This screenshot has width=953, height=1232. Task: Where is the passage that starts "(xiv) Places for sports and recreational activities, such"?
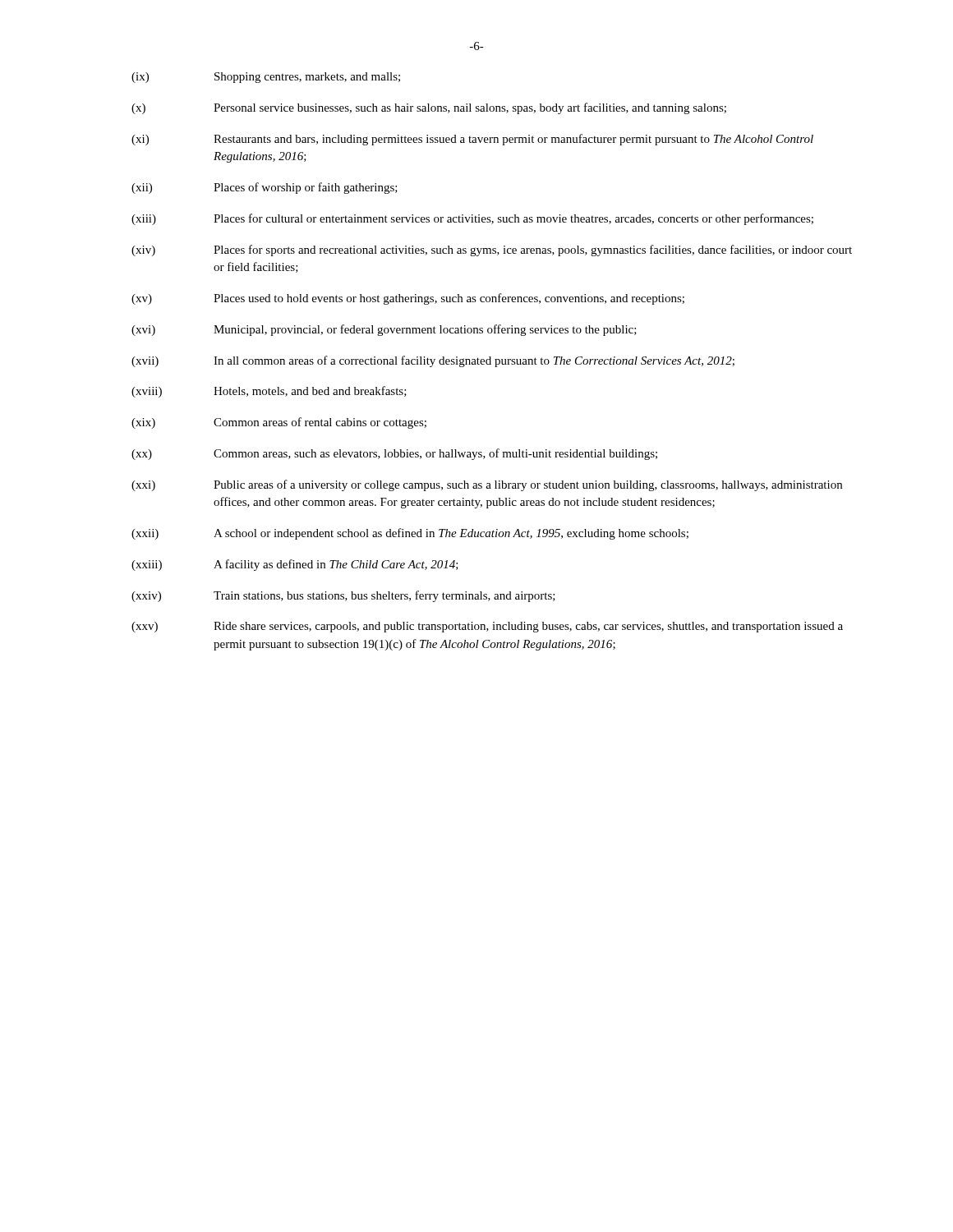pyautogui.click(x=493, y=259)
